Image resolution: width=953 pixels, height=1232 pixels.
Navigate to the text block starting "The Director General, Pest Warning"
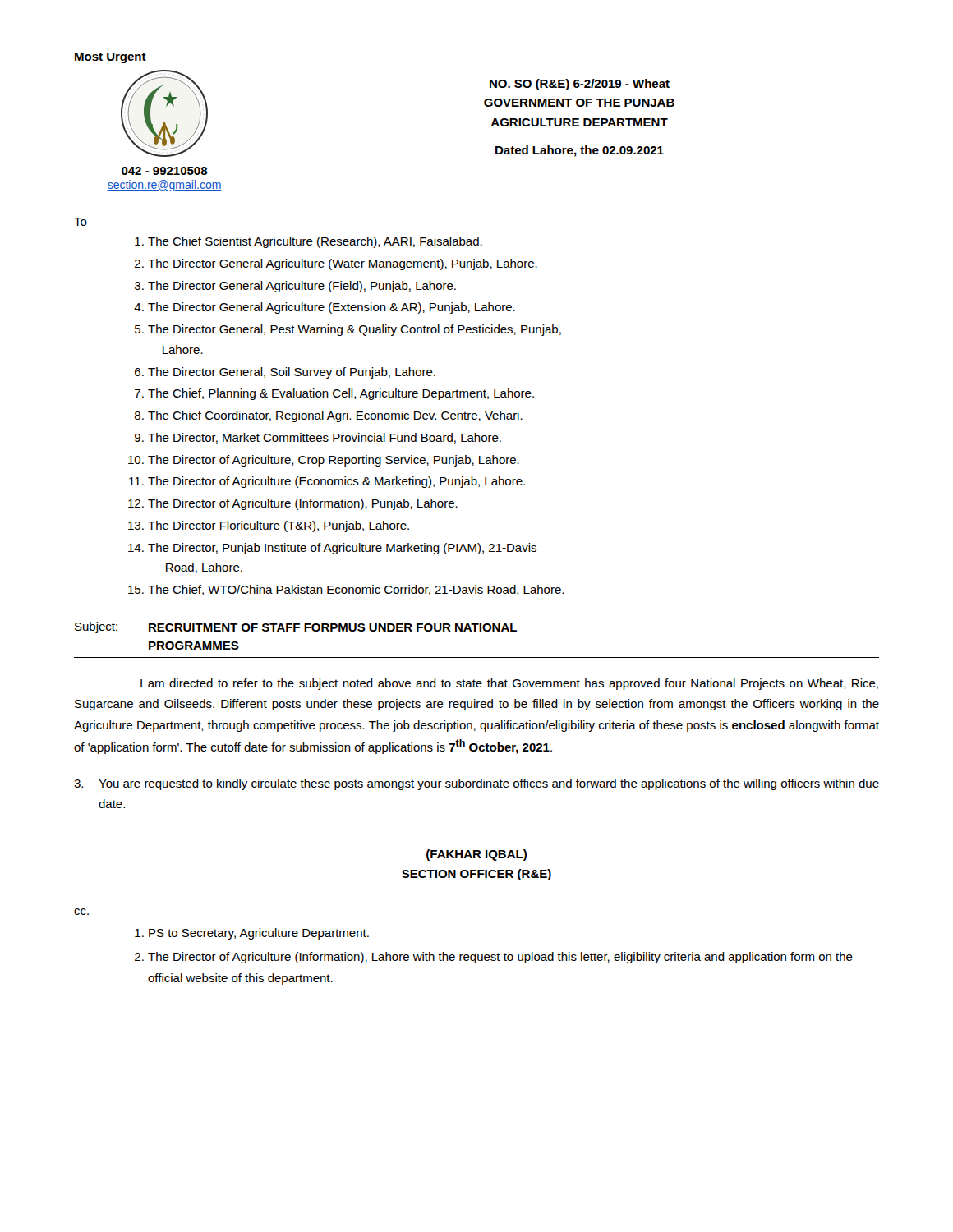(x=355, y=339)
